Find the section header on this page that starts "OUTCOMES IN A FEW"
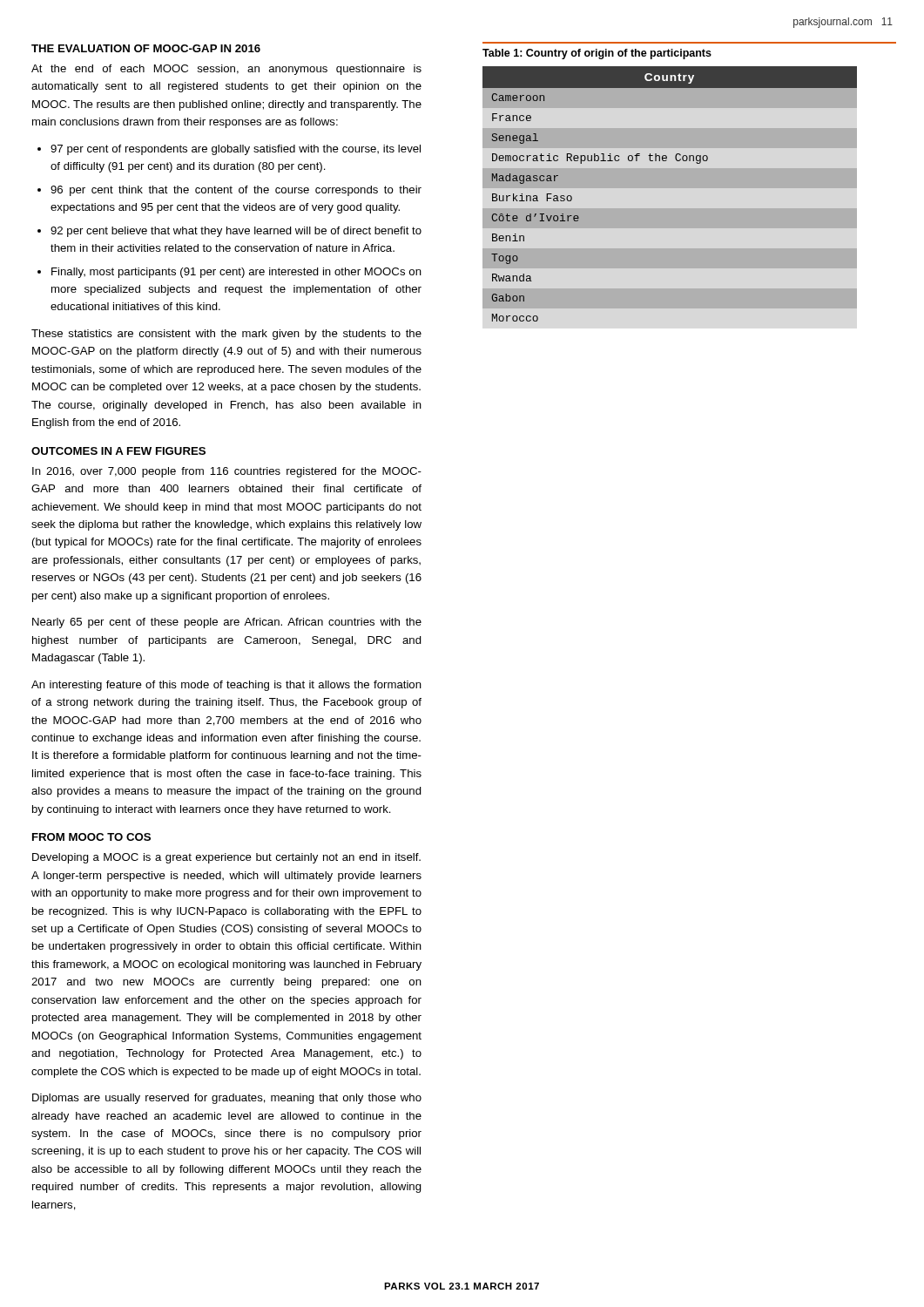This screenshot has width=924, height=1307. 119,451
